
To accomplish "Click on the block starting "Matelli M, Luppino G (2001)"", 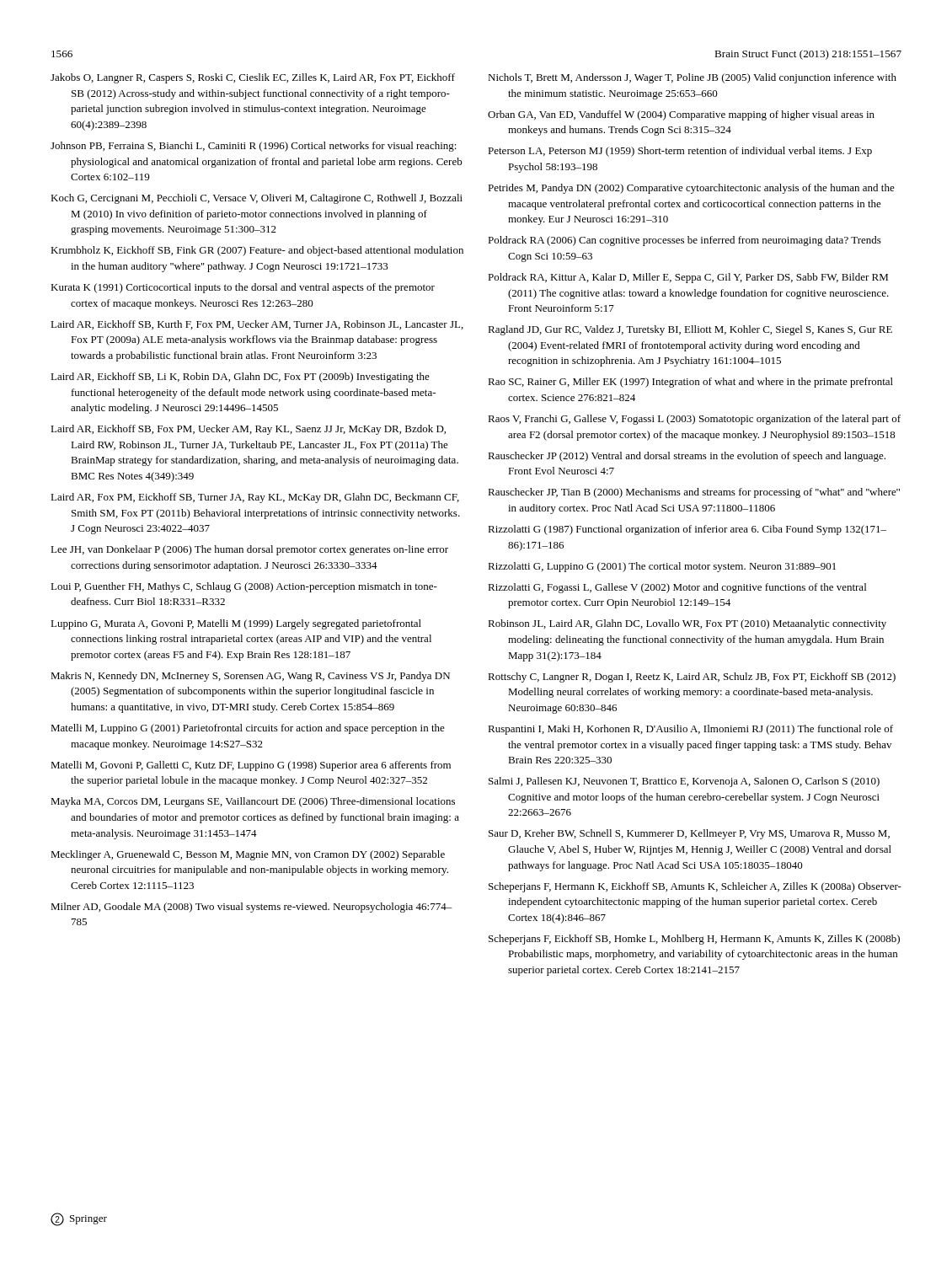I will pos(248,736).
